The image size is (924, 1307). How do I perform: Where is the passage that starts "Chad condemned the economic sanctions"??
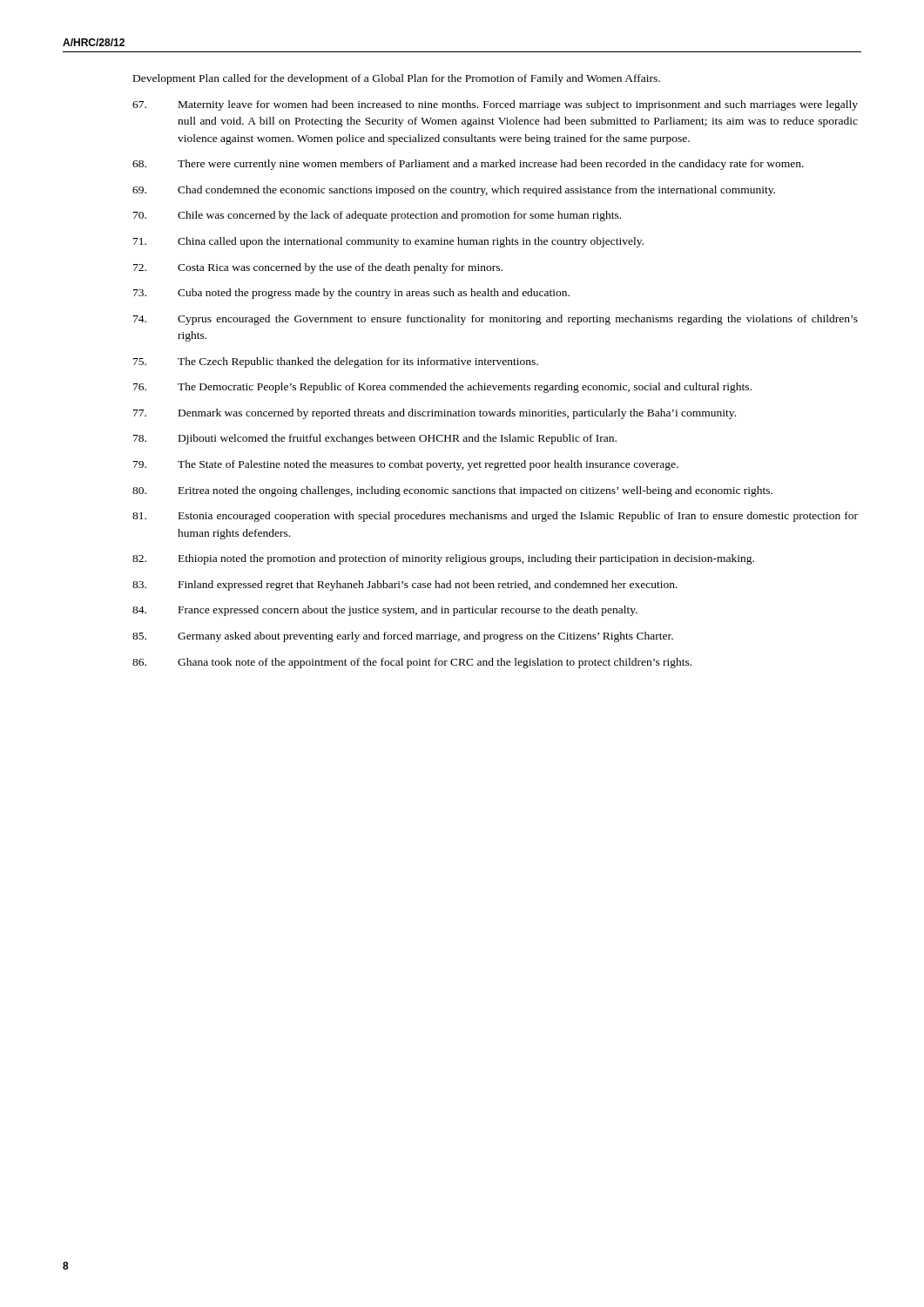tap(495, 190)
